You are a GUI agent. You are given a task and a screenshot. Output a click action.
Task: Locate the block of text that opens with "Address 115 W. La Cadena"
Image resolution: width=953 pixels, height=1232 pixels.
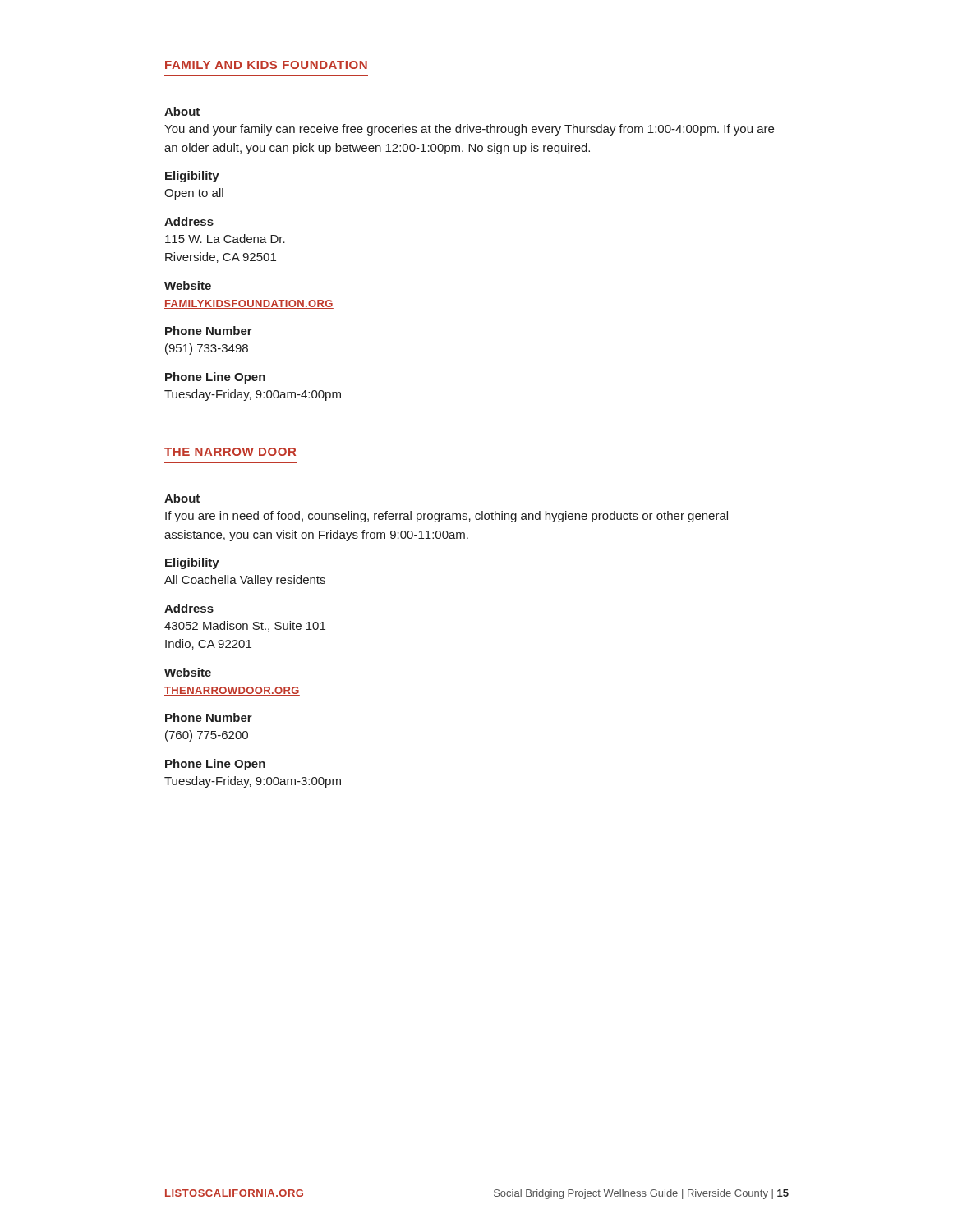pos(189,221)
